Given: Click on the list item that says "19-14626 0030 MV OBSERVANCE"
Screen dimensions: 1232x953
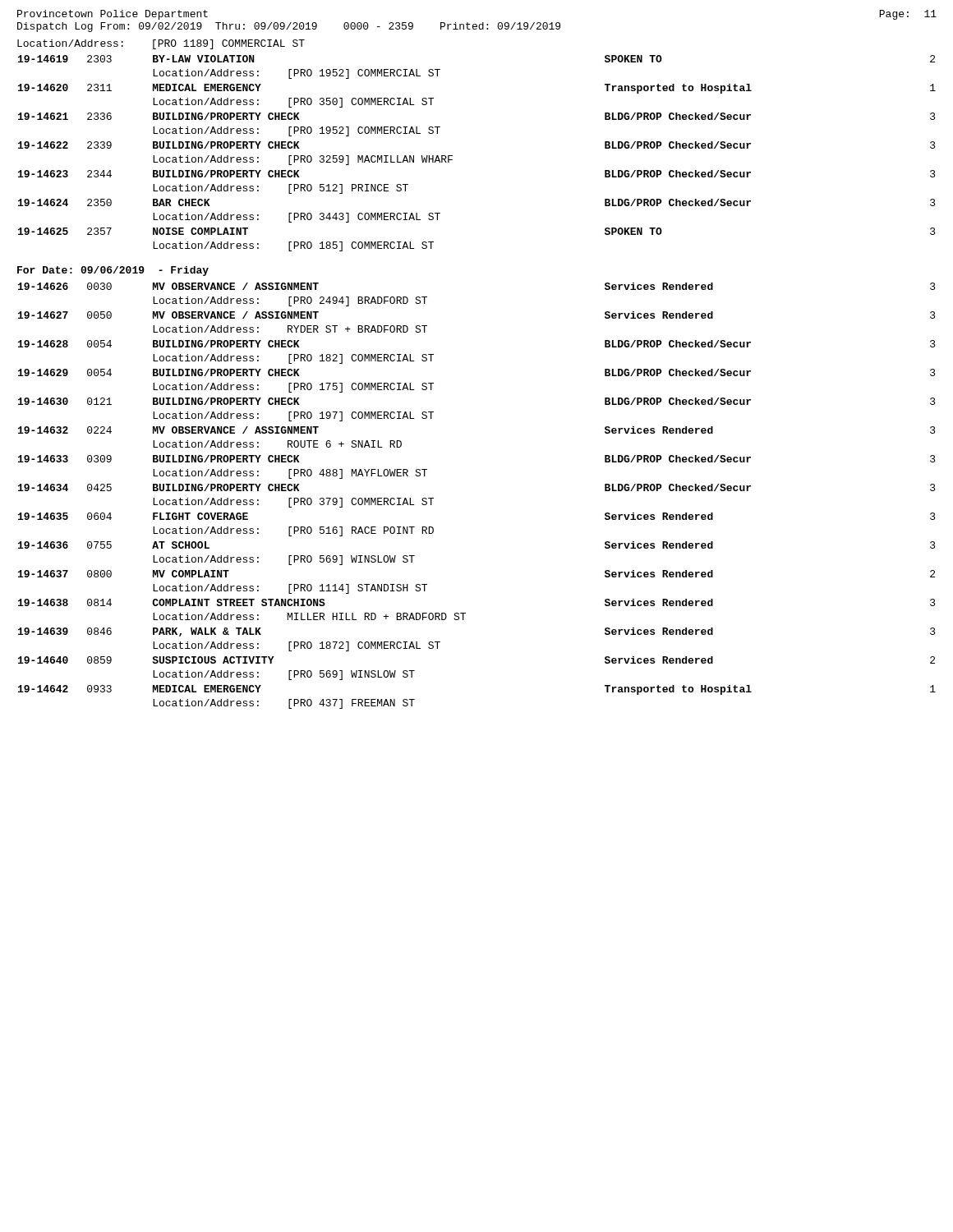Looking at the screenshot, I should [x=44, y=286].
